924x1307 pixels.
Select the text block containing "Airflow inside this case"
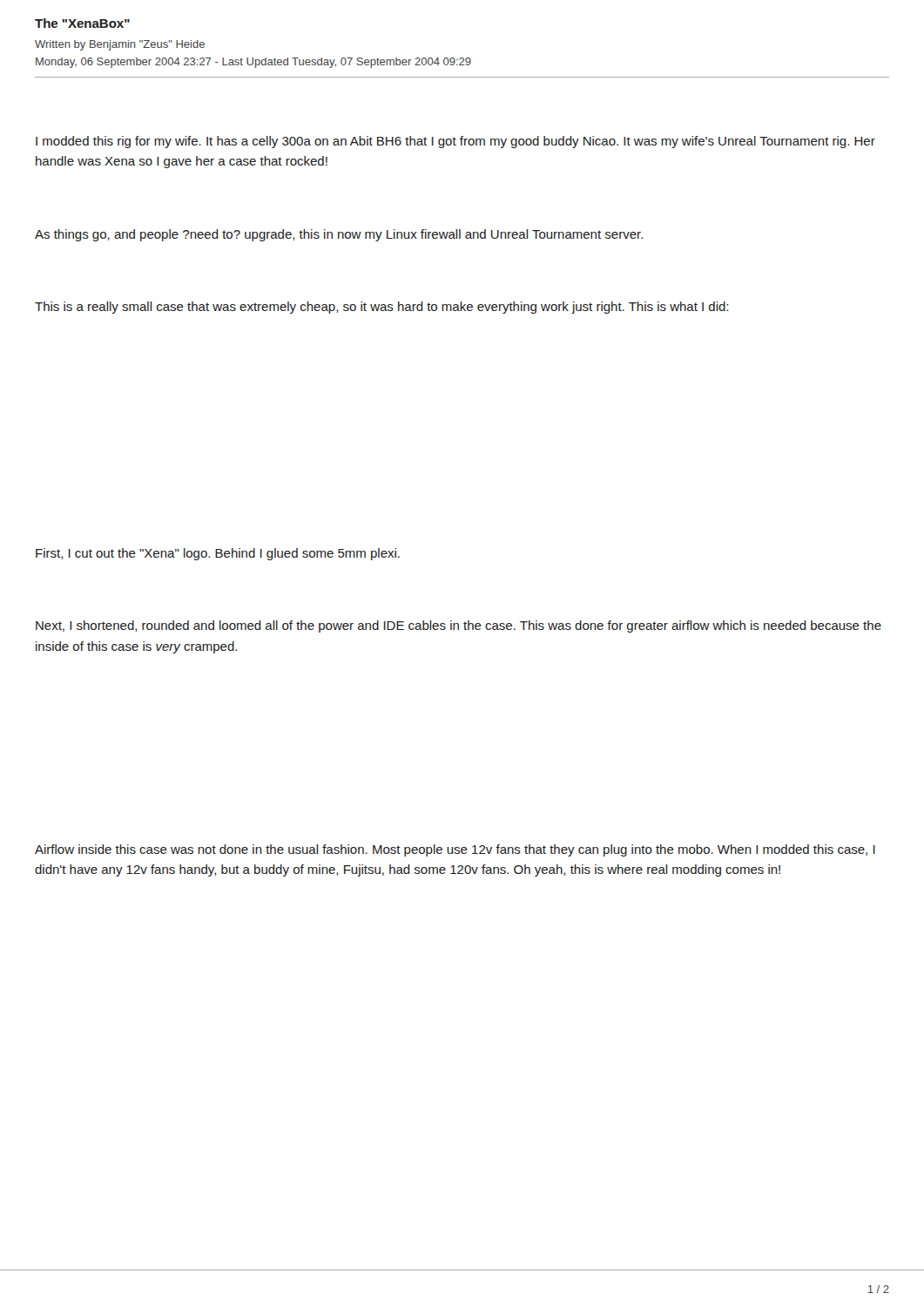(x=455, y=859)
